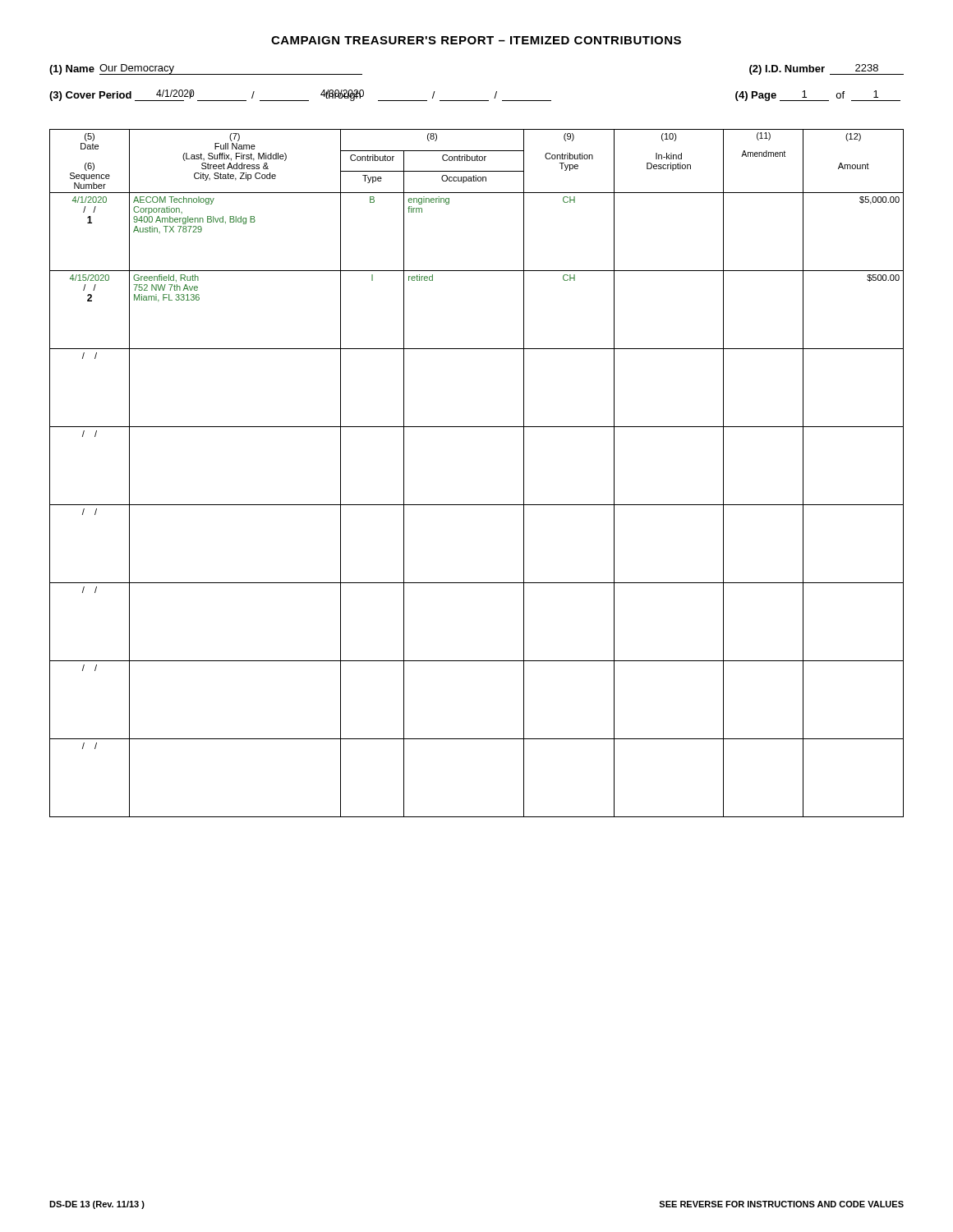Where does it say "CAMPAIGN TREASURER'S REPORT – ITEMIZED CONTRIBUTIONS"?

pos(476,40)
